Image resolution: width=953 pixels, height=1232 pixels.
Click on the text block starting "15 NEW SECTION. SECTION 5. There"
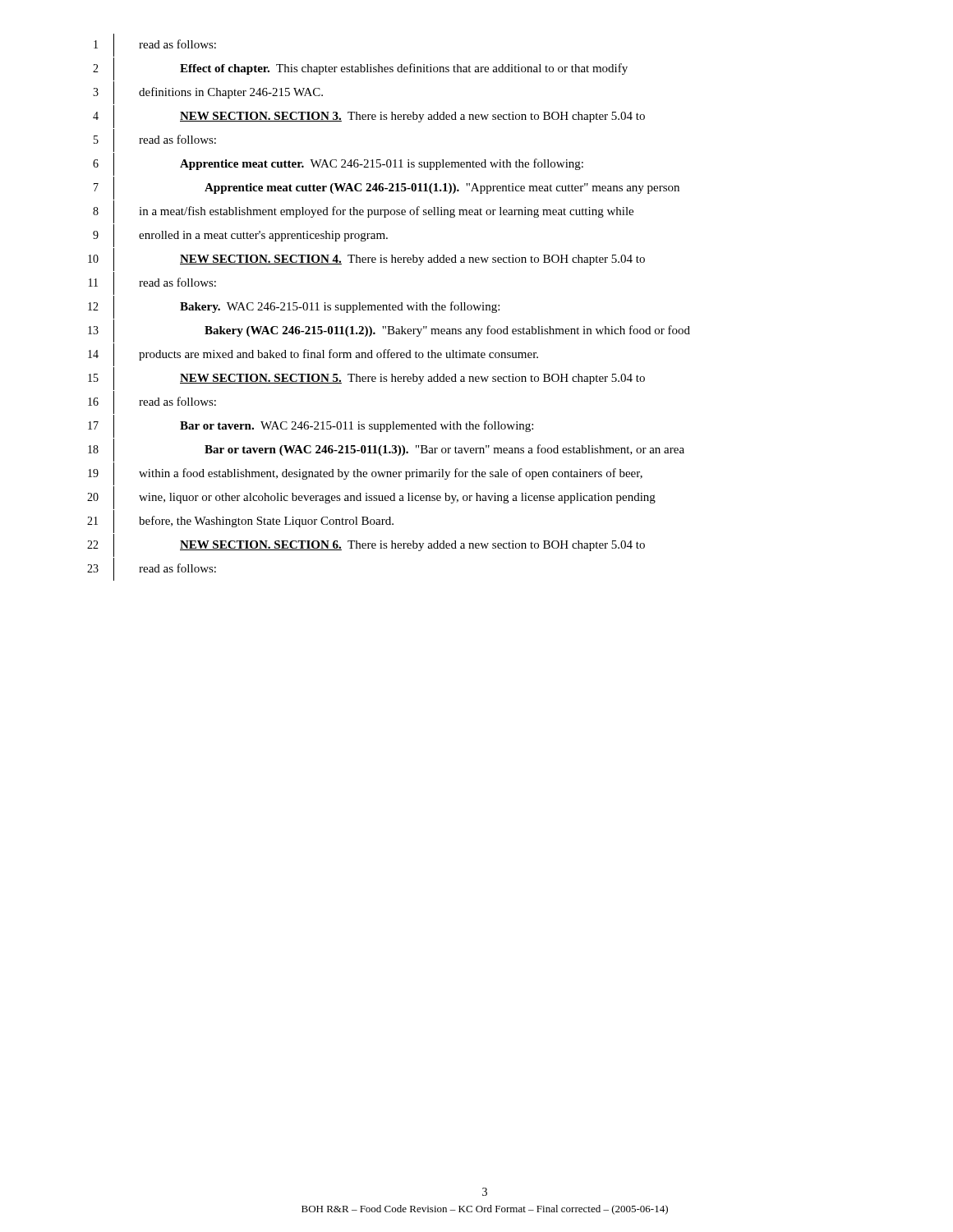click(x=485, y=378)
